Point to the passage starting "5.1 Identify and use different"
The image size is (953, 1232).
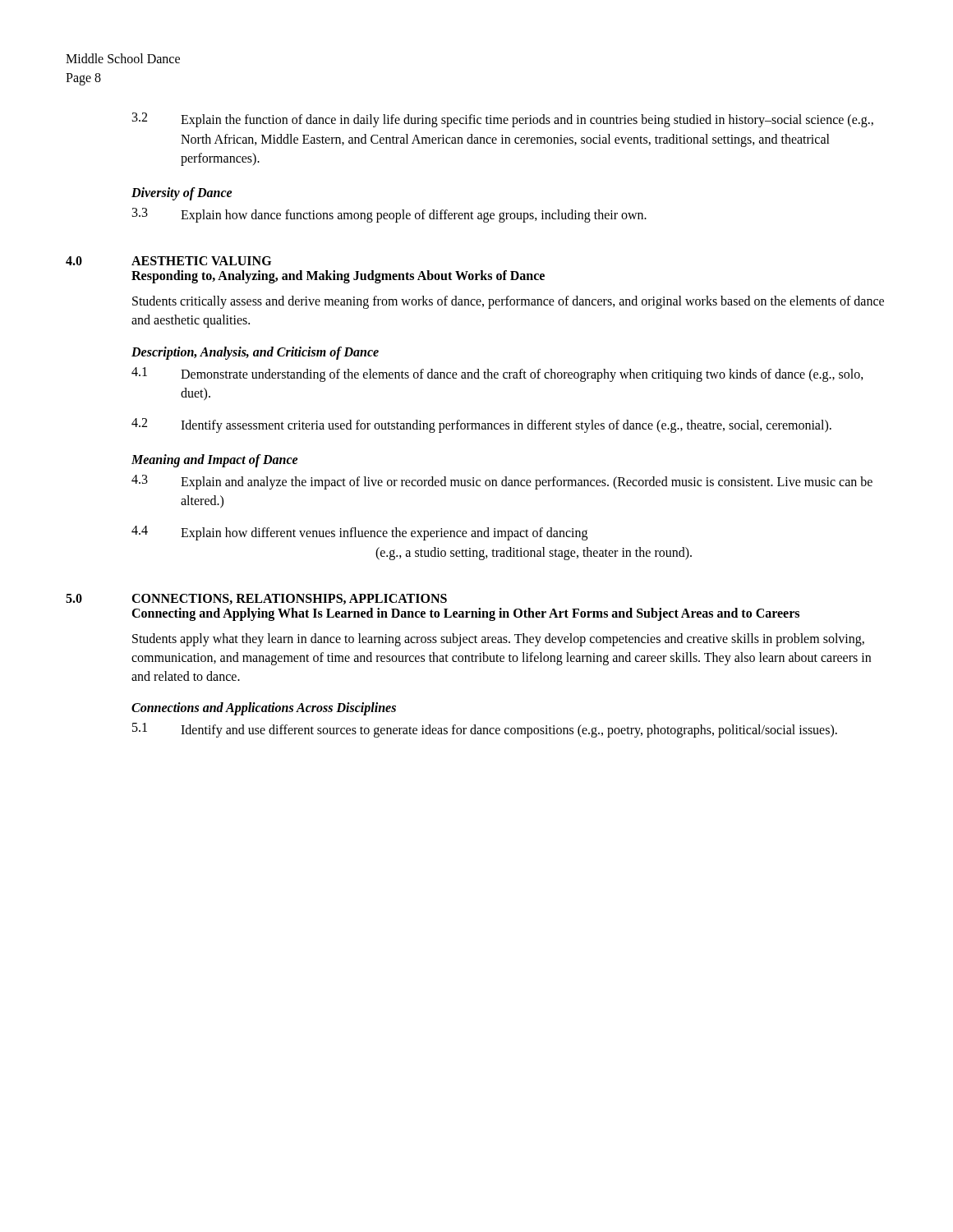pos(509,730)
